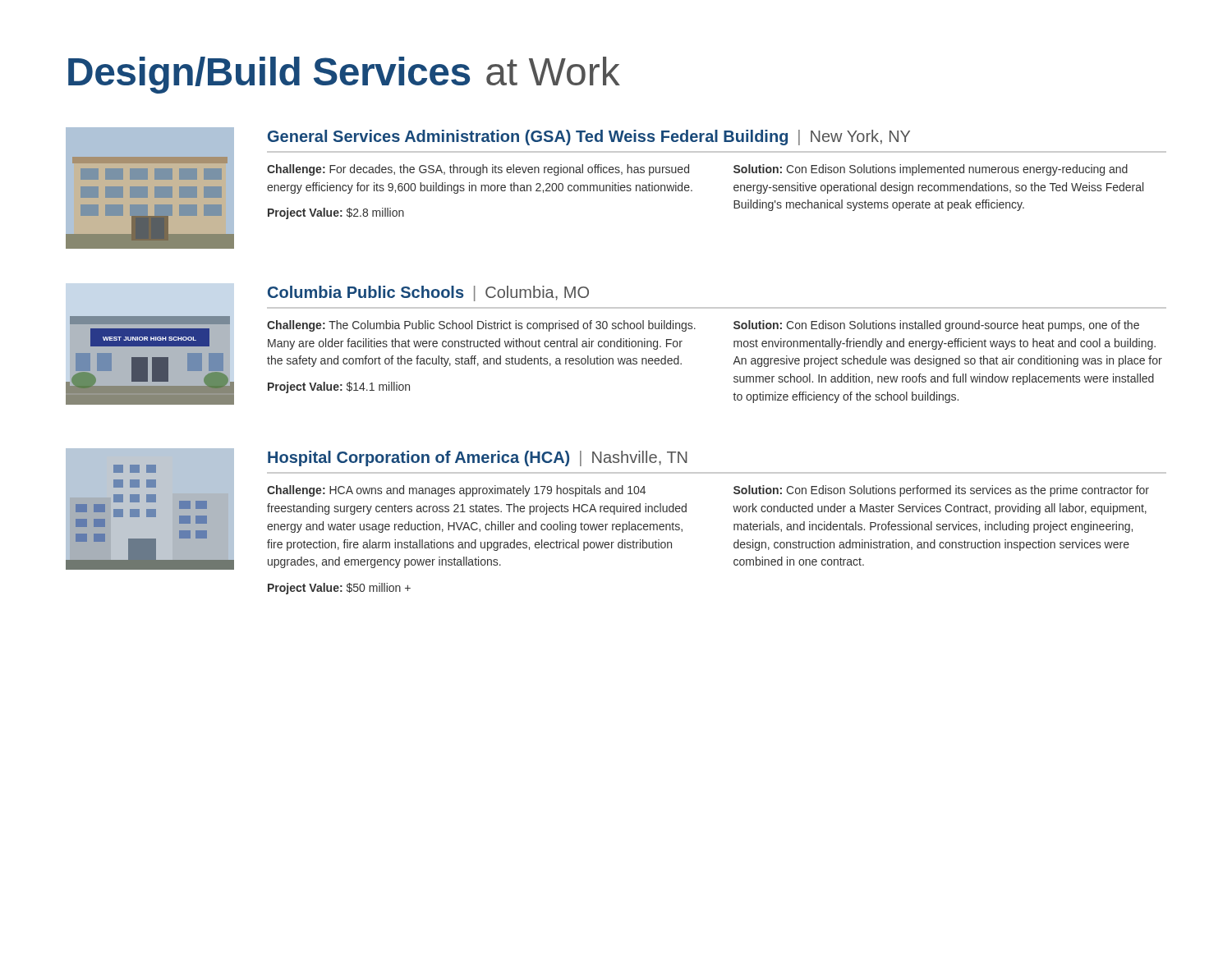The height and width of the screenshot is (958, 1232).
Task: Click on the text block starting "Project Value: $50 million +"
Action: pos(339,588)
